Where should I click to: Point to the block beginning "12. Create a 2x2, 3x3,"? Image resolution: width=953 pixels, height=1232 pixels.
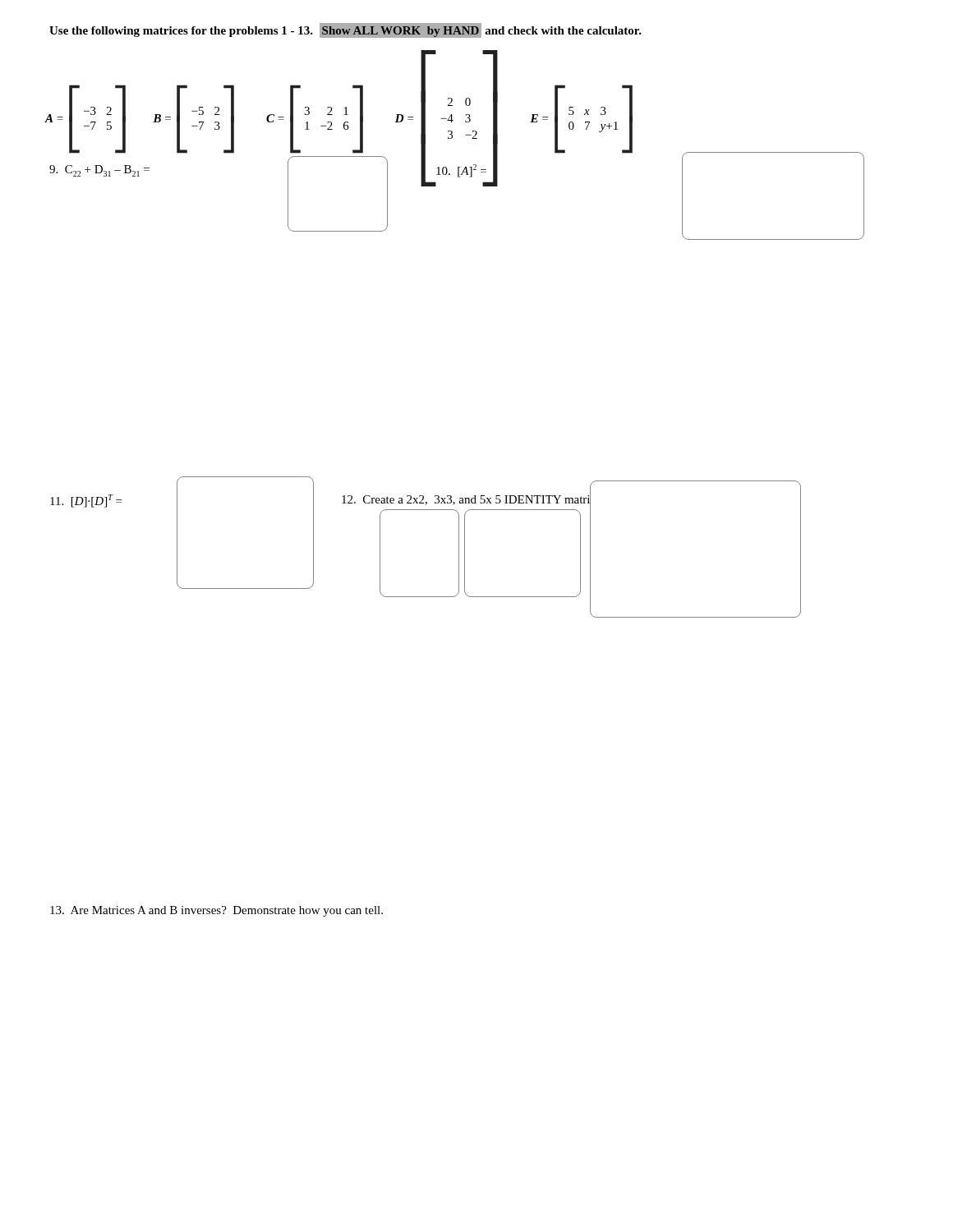click(473, 499)
